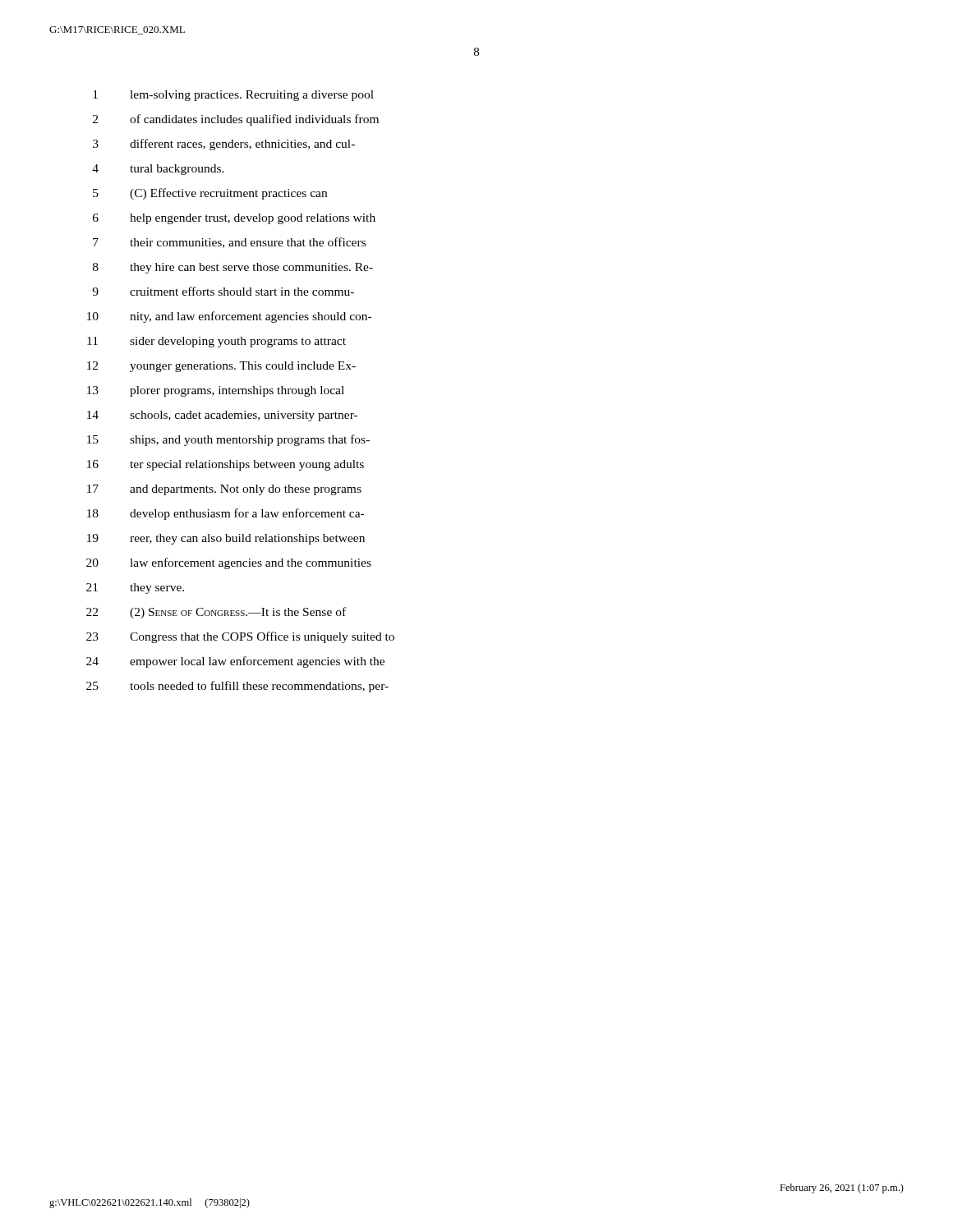Find the block starting "15 ships, and"

pyautogui.click(x=228, y=440)
